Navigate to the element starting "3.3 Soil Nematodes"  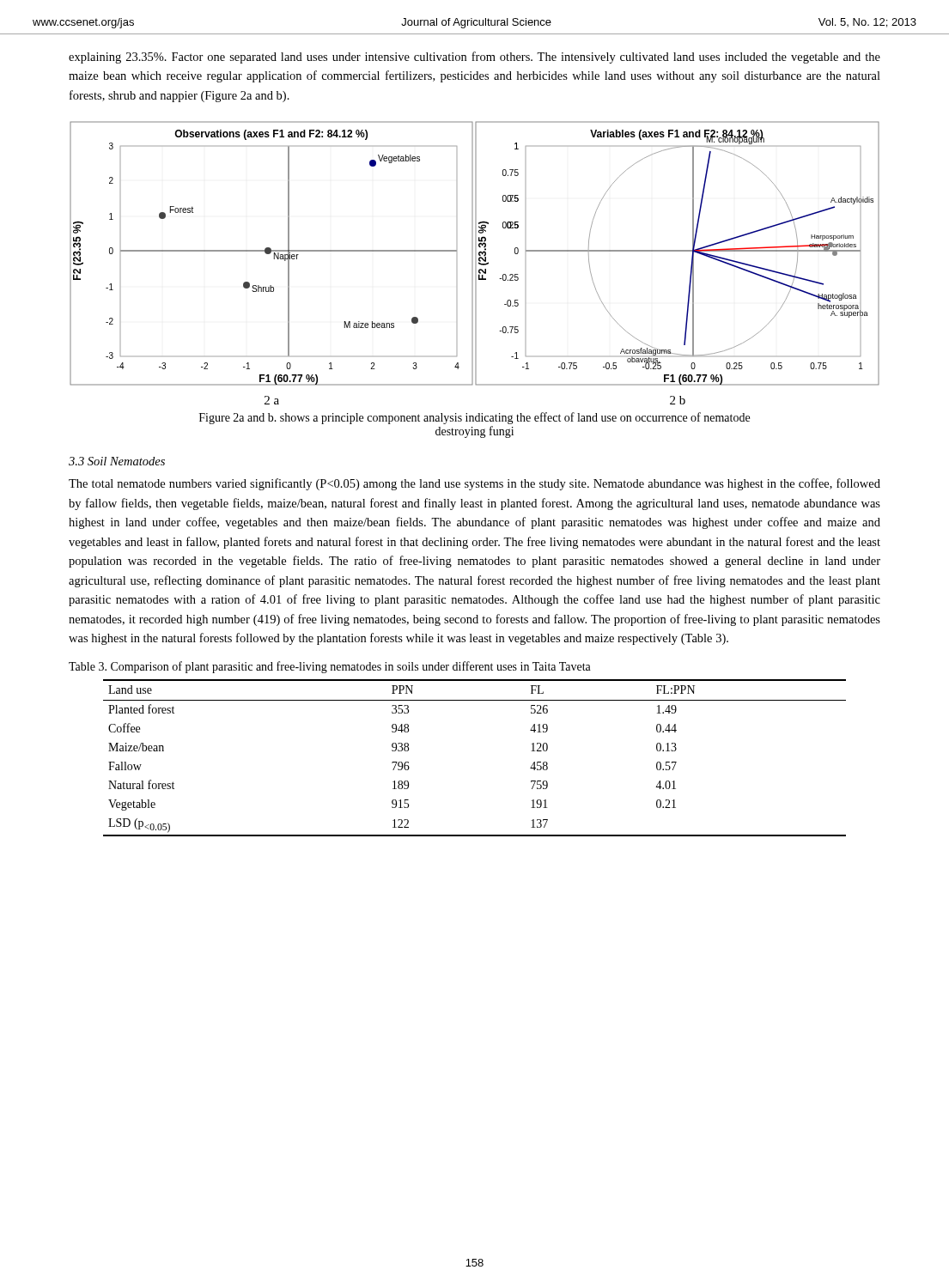point(117,461)
